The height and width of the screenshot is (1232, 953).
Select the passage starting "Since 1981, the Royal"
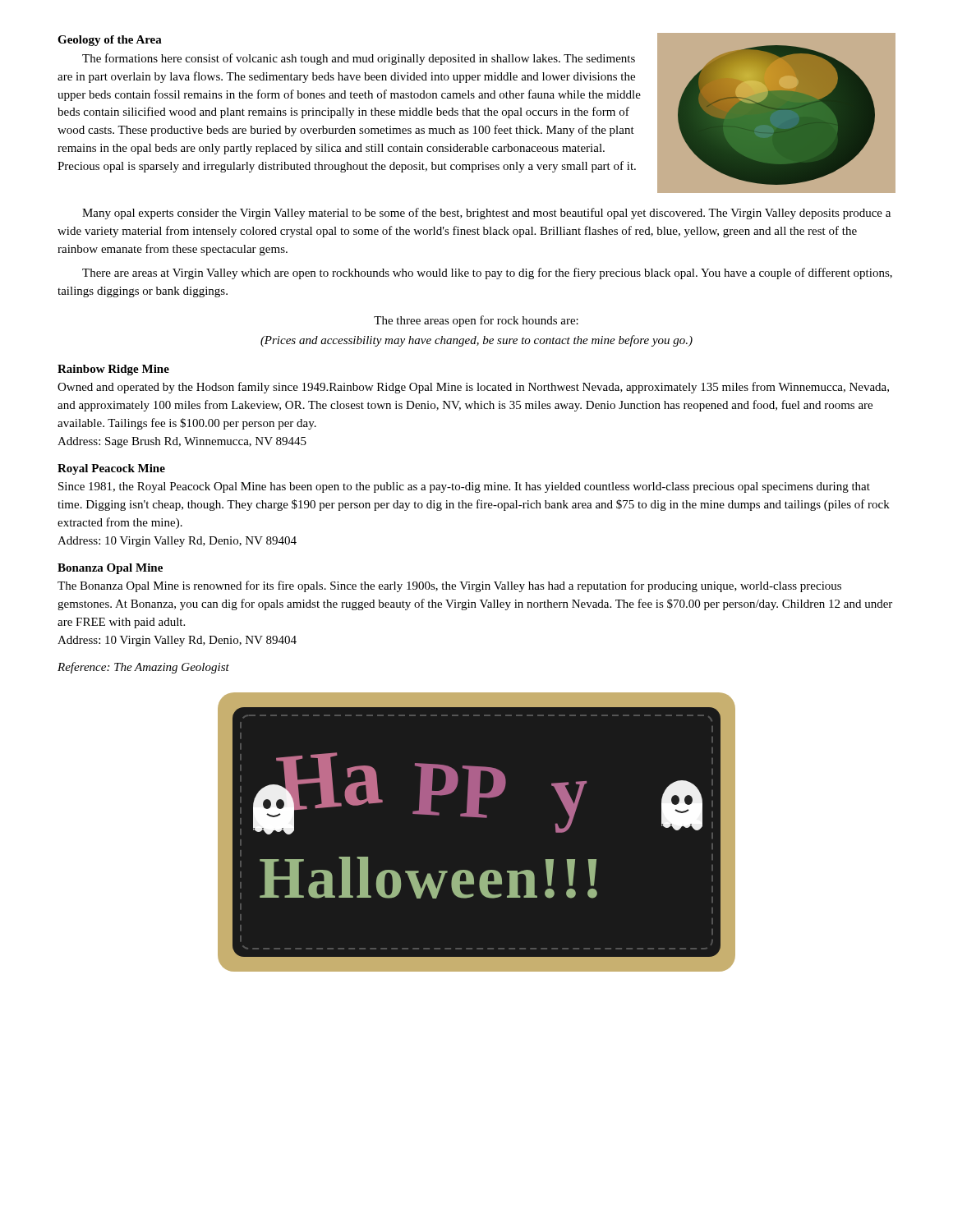tap(473, 513)
